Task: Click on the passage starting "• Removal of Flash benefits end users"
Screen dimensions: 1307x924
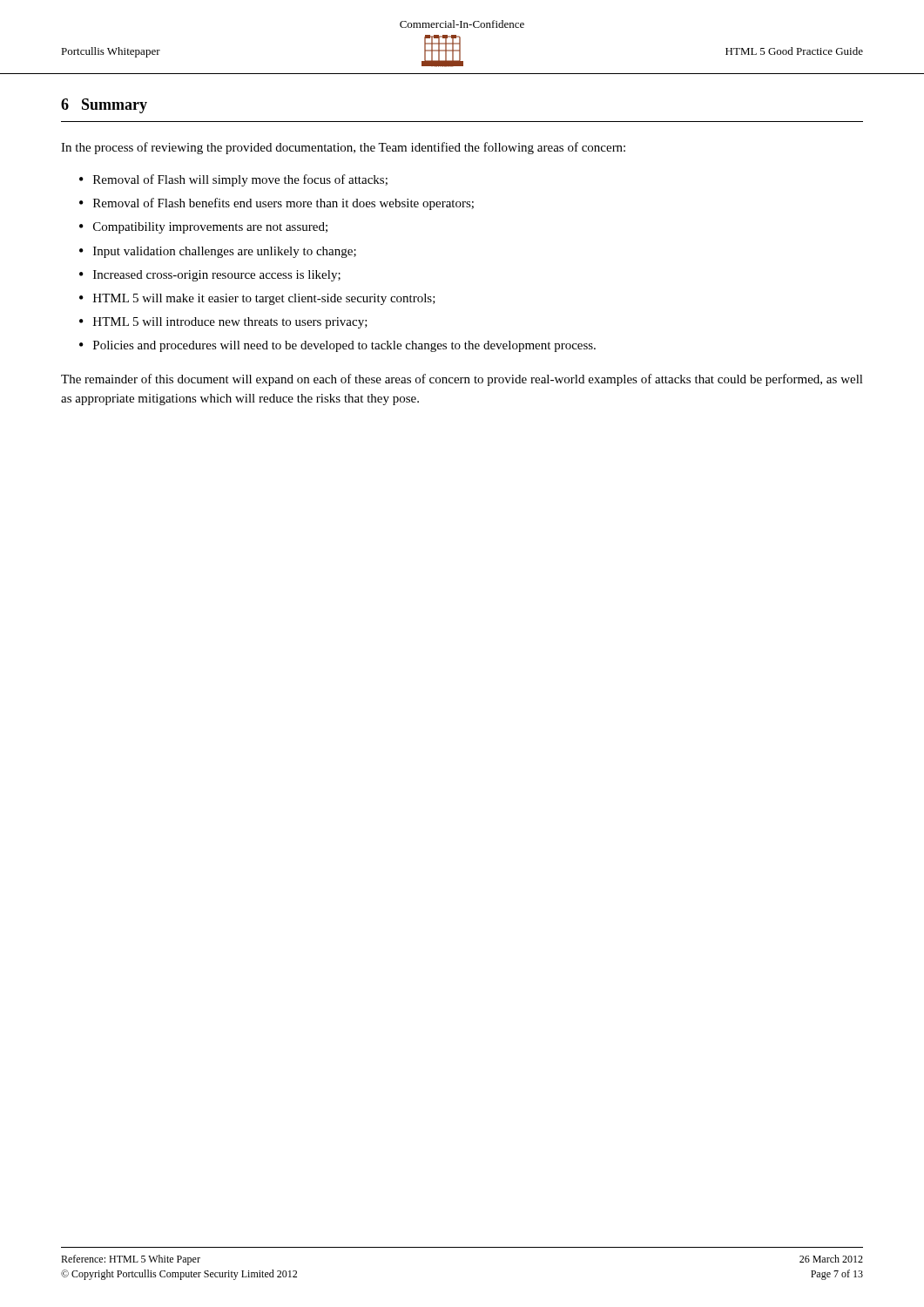Action: coord(471,204)
